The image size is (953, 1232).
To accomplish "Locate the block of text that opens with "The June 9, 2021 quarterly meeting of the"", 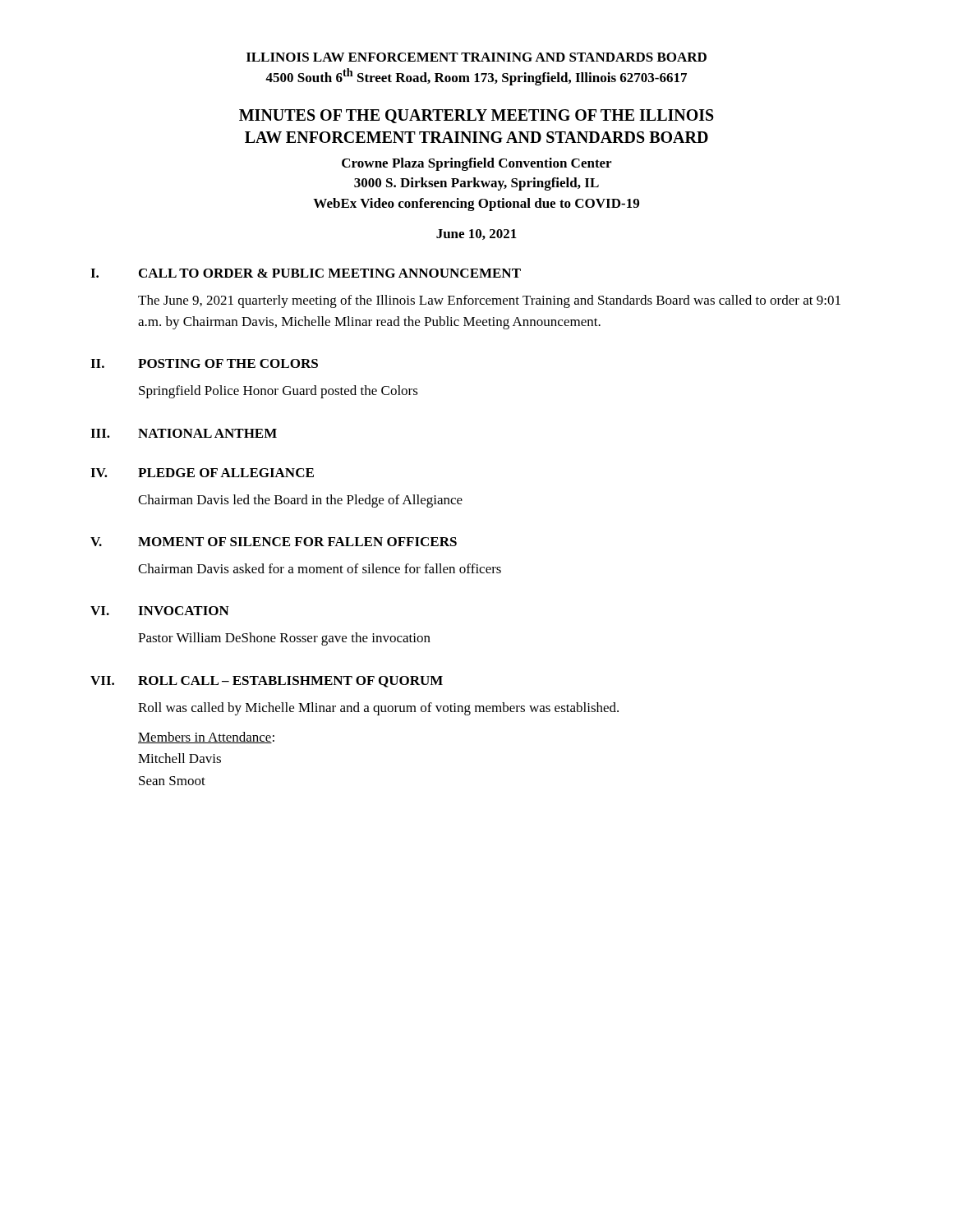I will [500, 311].
